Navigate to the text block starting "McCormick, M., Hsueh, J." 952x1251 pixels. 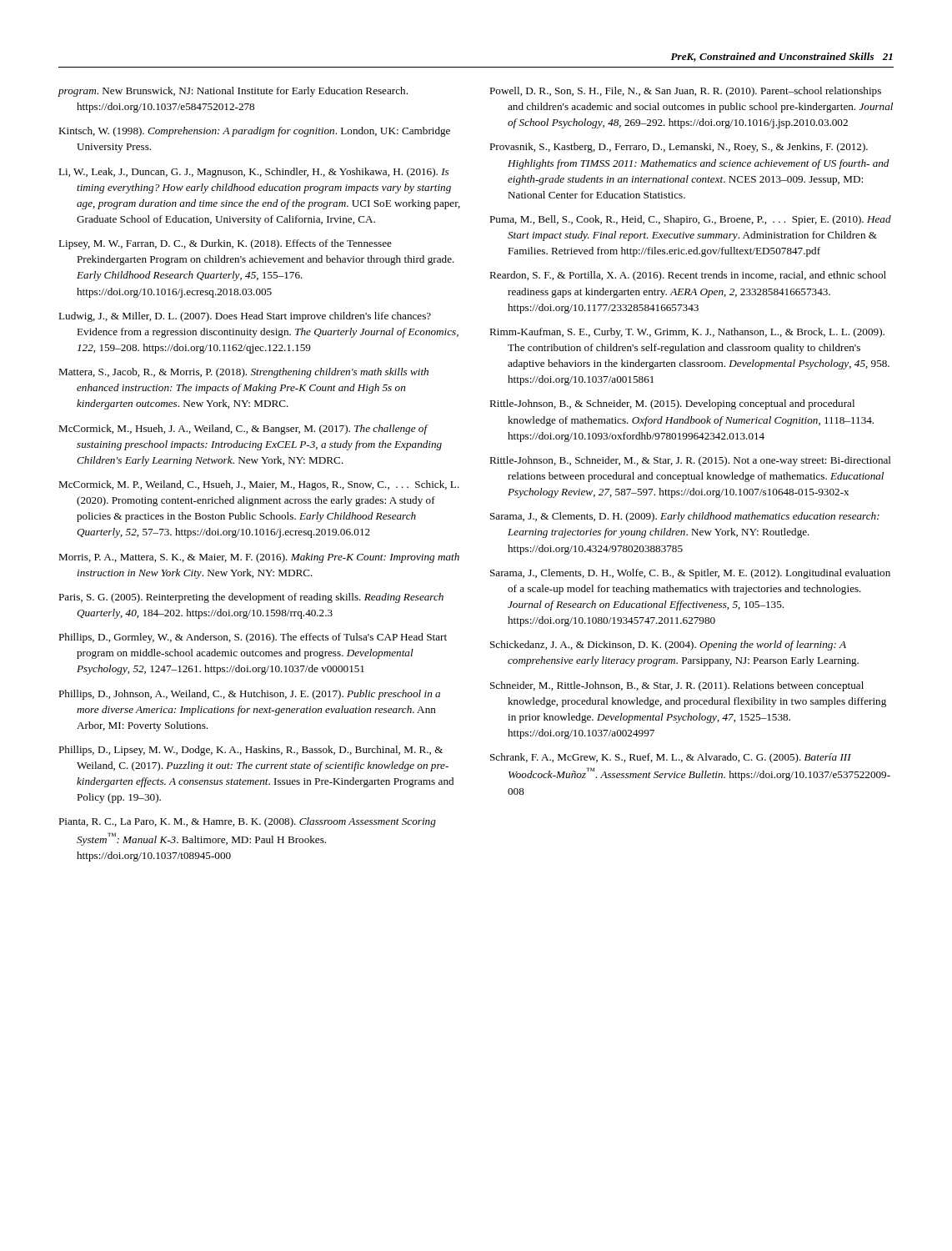[250, 444]
